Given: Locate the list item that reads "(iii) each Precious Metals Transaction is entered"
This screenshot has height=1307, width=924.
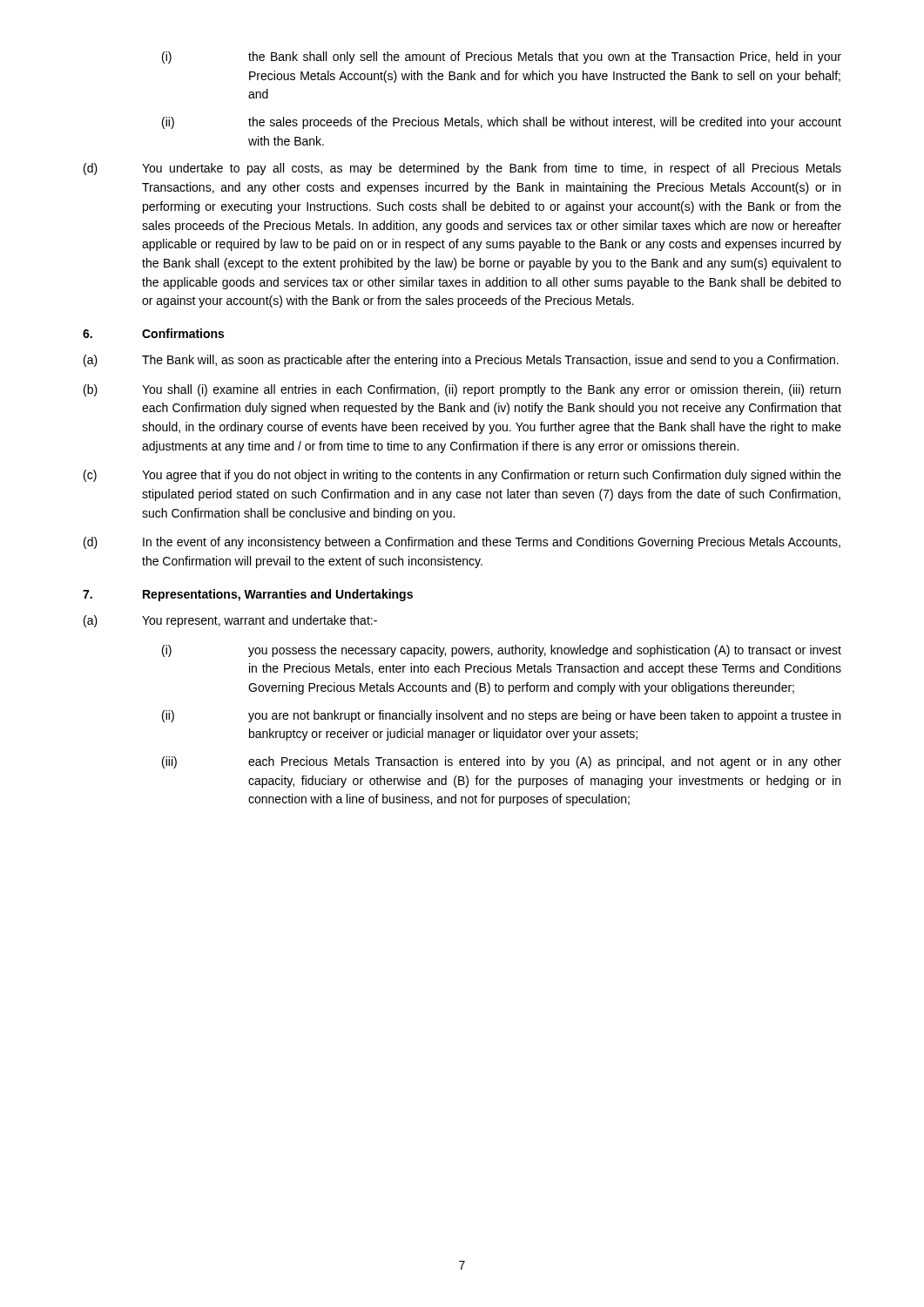Looking at the screenshot, I should tap(462, 781).
